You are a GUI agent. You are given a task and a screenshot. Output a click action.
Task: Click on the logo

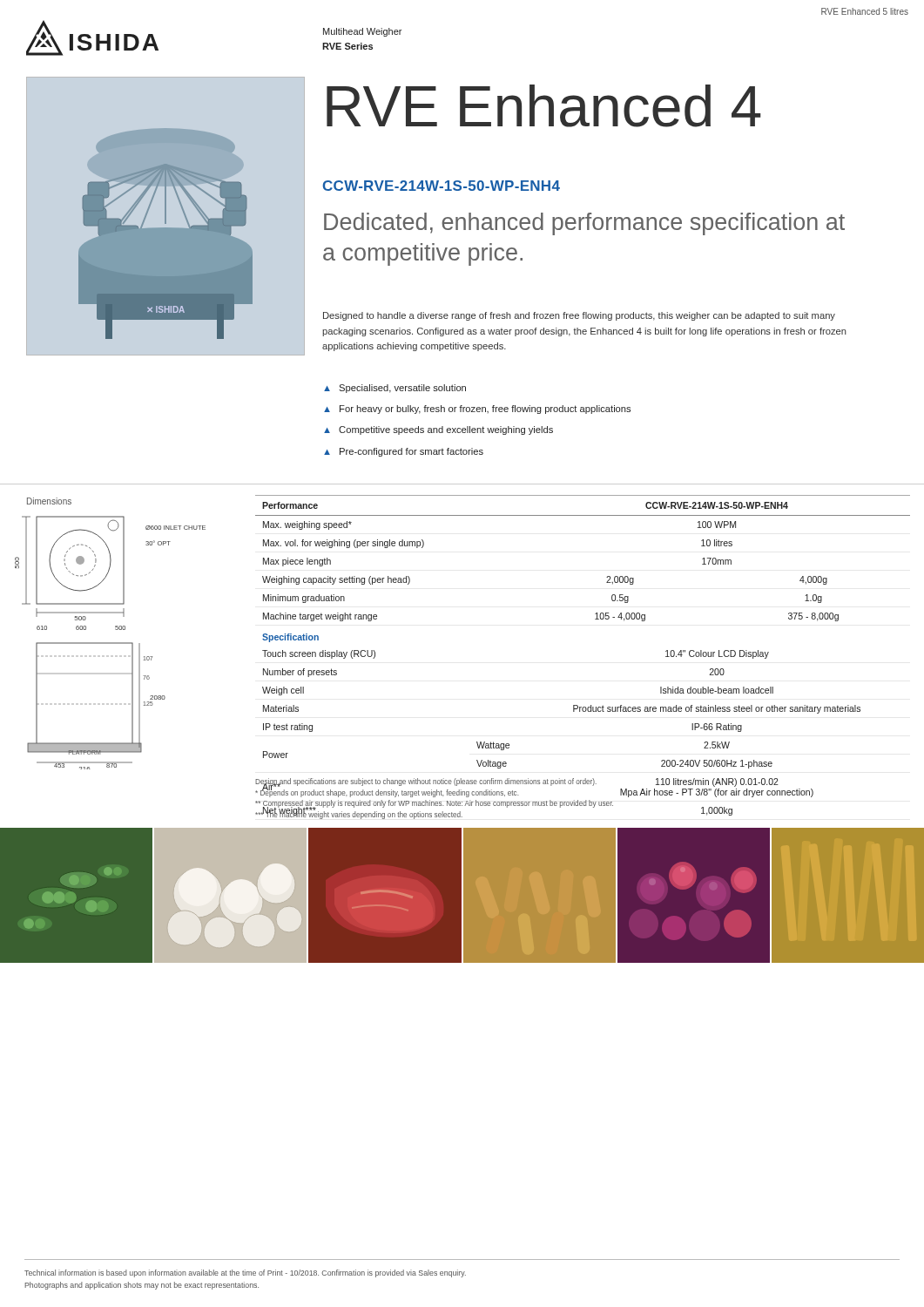pyautogui.click(x=98, y=43)
